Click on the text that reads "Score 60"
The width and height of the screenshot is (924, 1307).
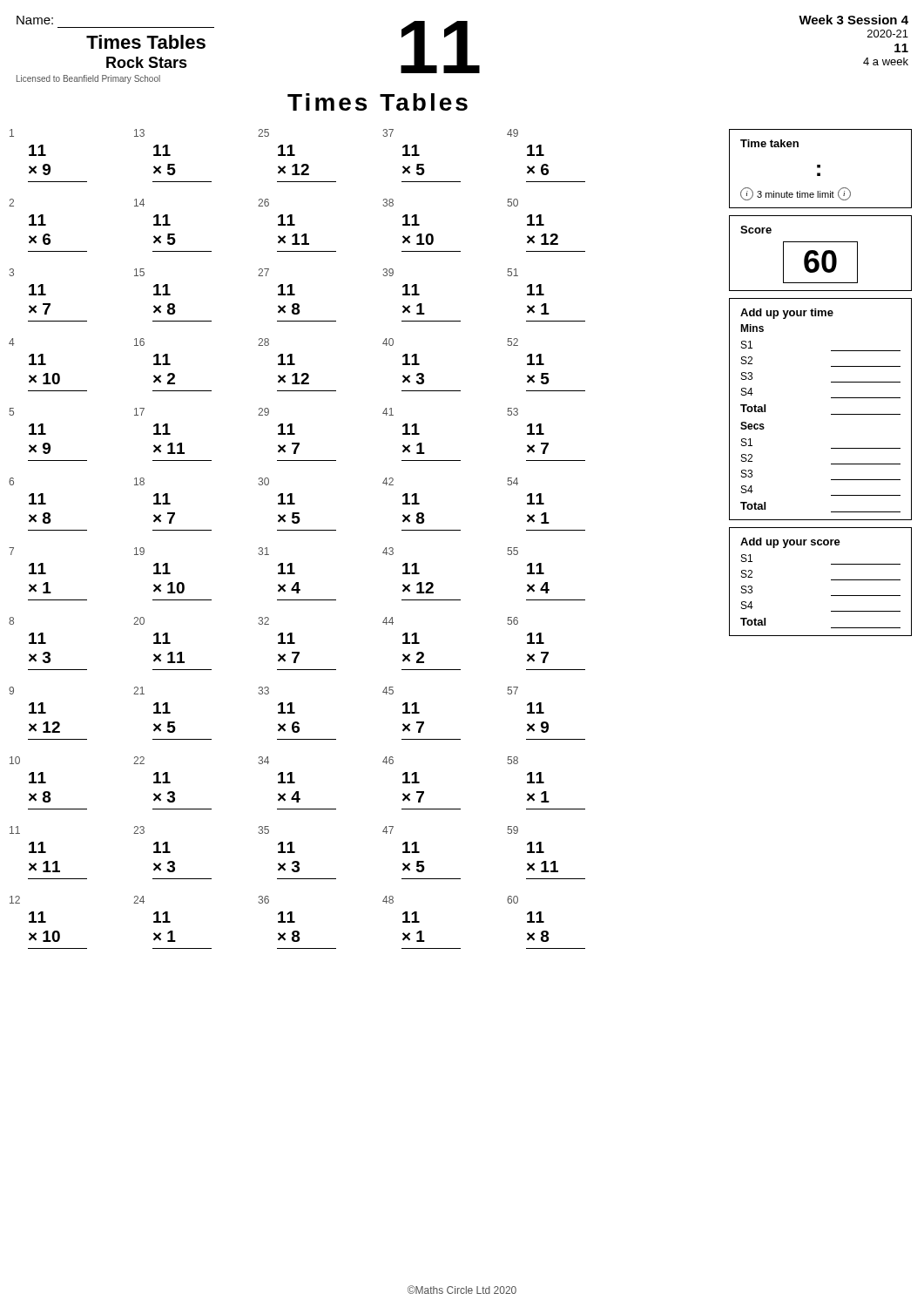820,253
